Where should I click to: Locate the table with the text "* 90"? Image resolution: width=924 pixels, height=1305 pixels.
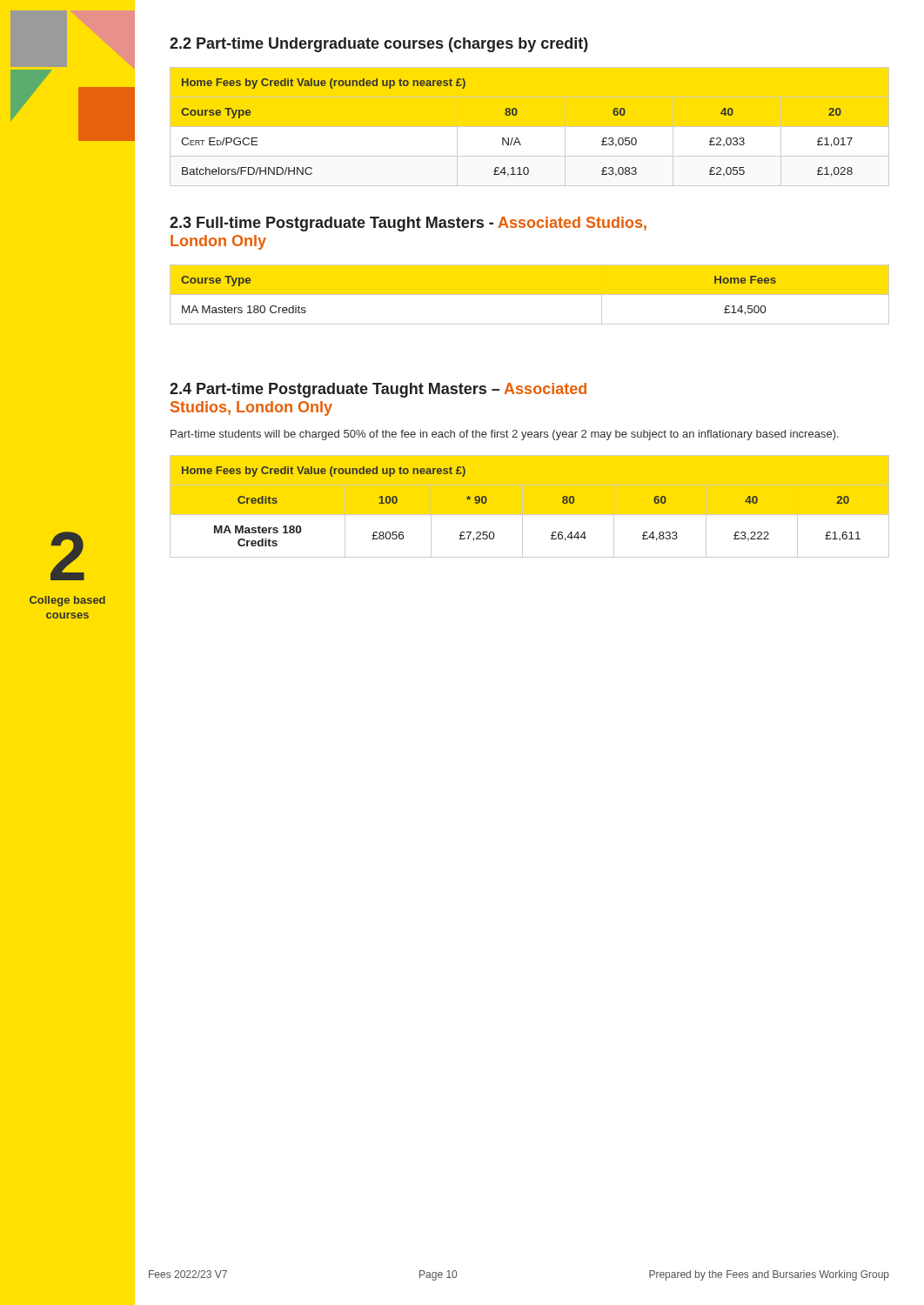(x=529, y=506)
